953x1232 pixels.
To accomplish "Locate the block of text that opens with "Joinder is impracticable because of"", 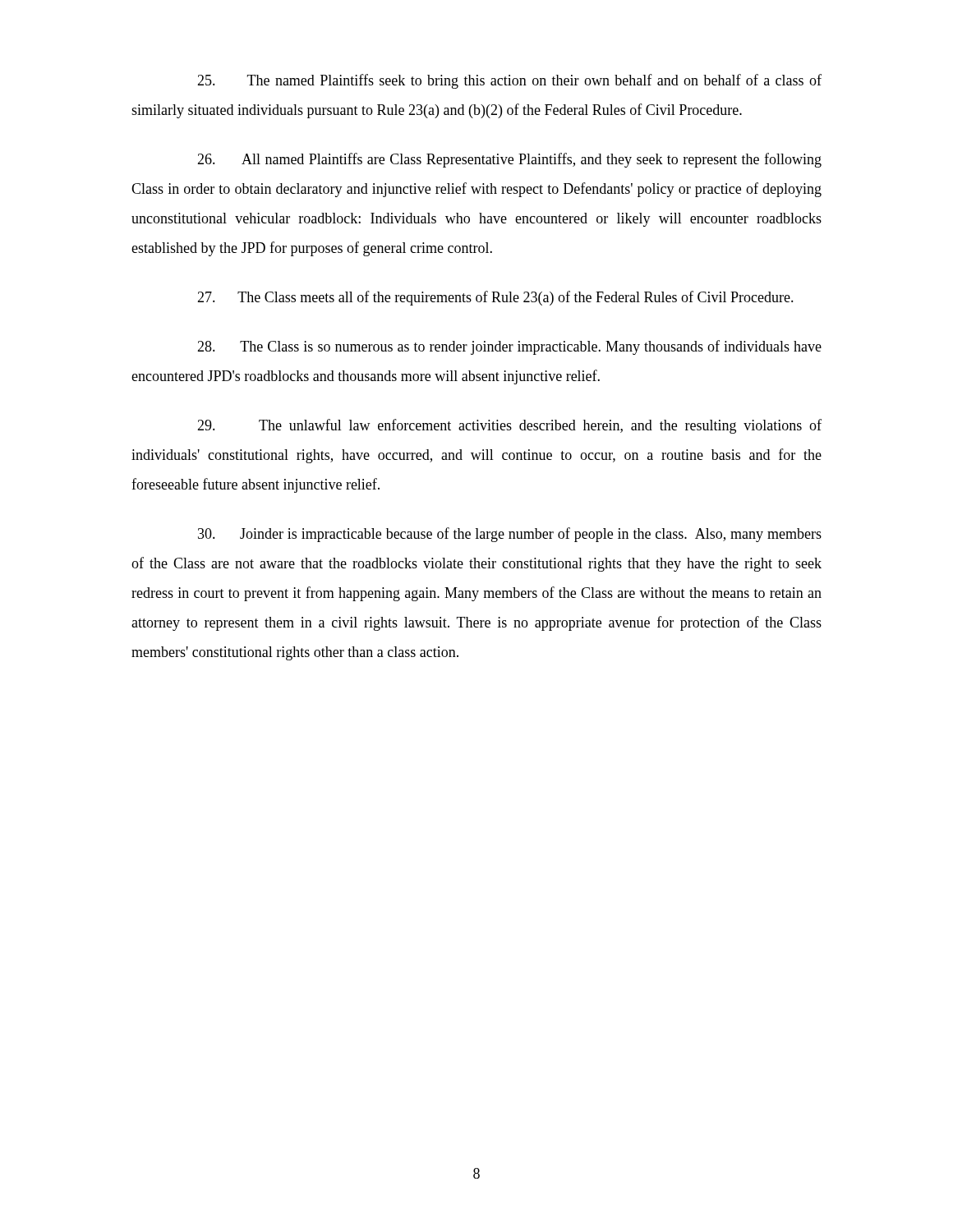I will [x=476, y=593].
